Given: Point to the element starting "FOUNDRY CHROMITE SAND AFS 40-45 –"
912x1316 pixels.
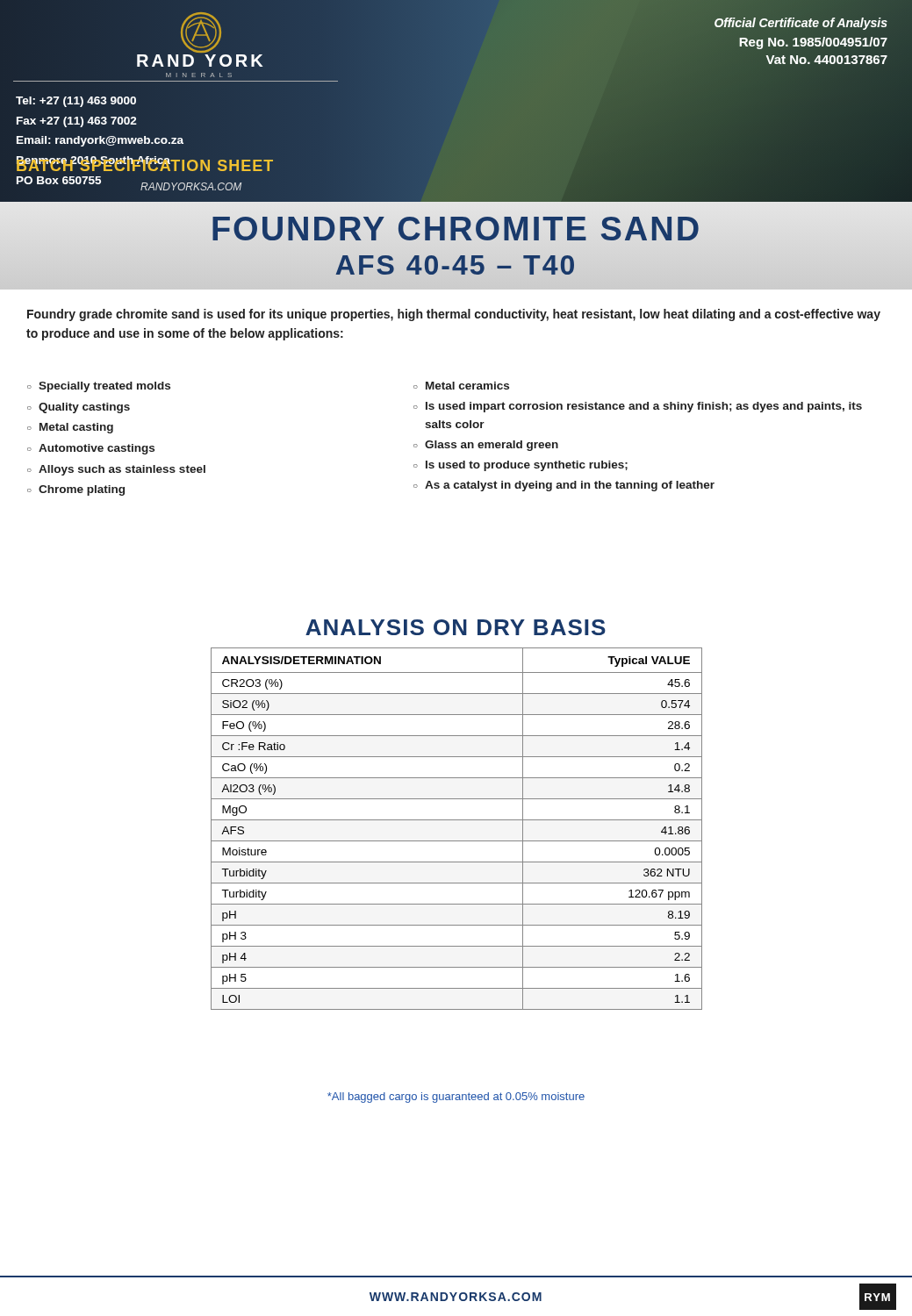Looking at the screenshot, I should click(456, 246).
